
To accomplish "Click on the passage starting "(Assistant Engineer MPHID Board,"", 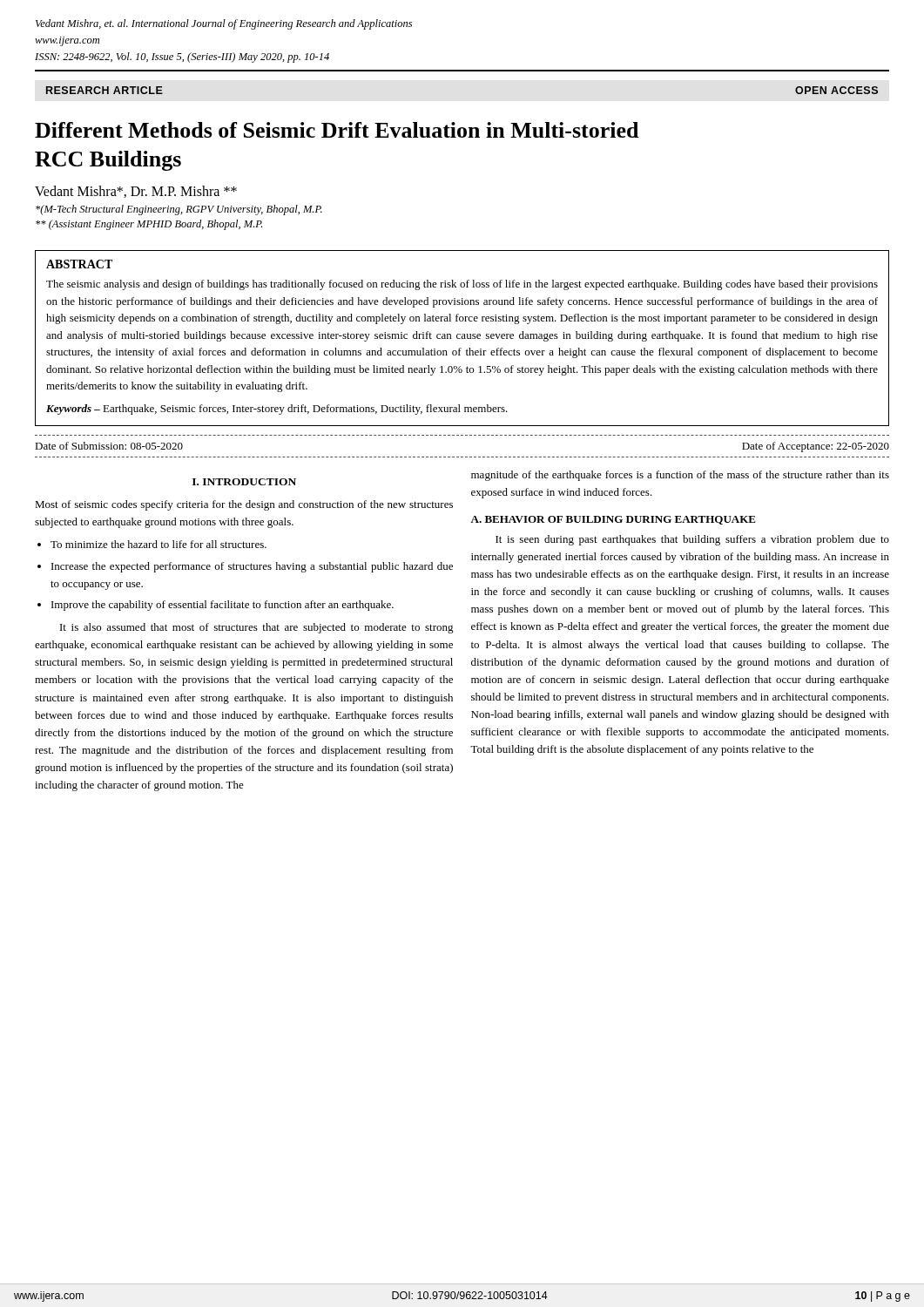I will 149,224.
